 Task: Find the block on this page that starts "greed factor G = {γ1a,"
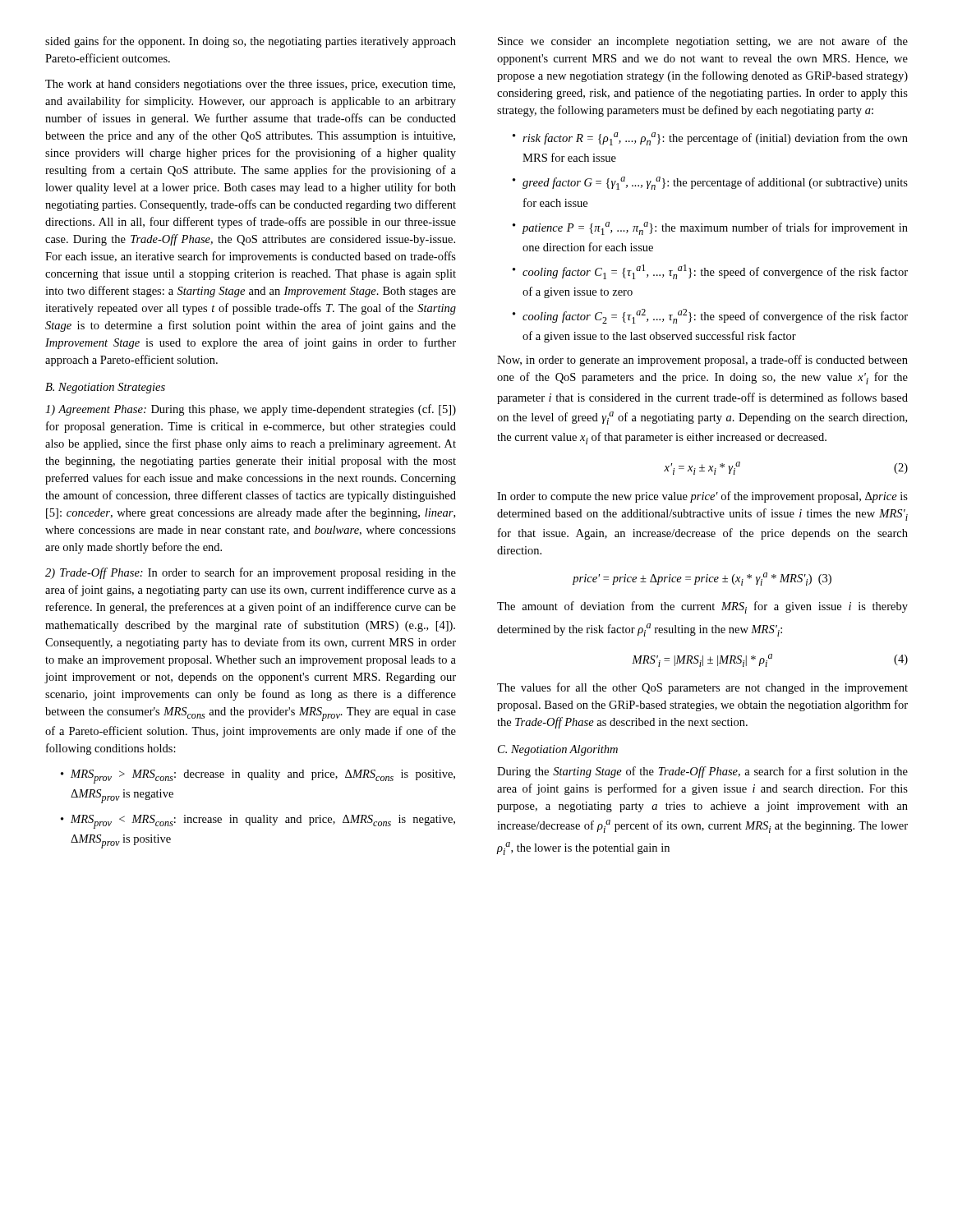point(710,192)
